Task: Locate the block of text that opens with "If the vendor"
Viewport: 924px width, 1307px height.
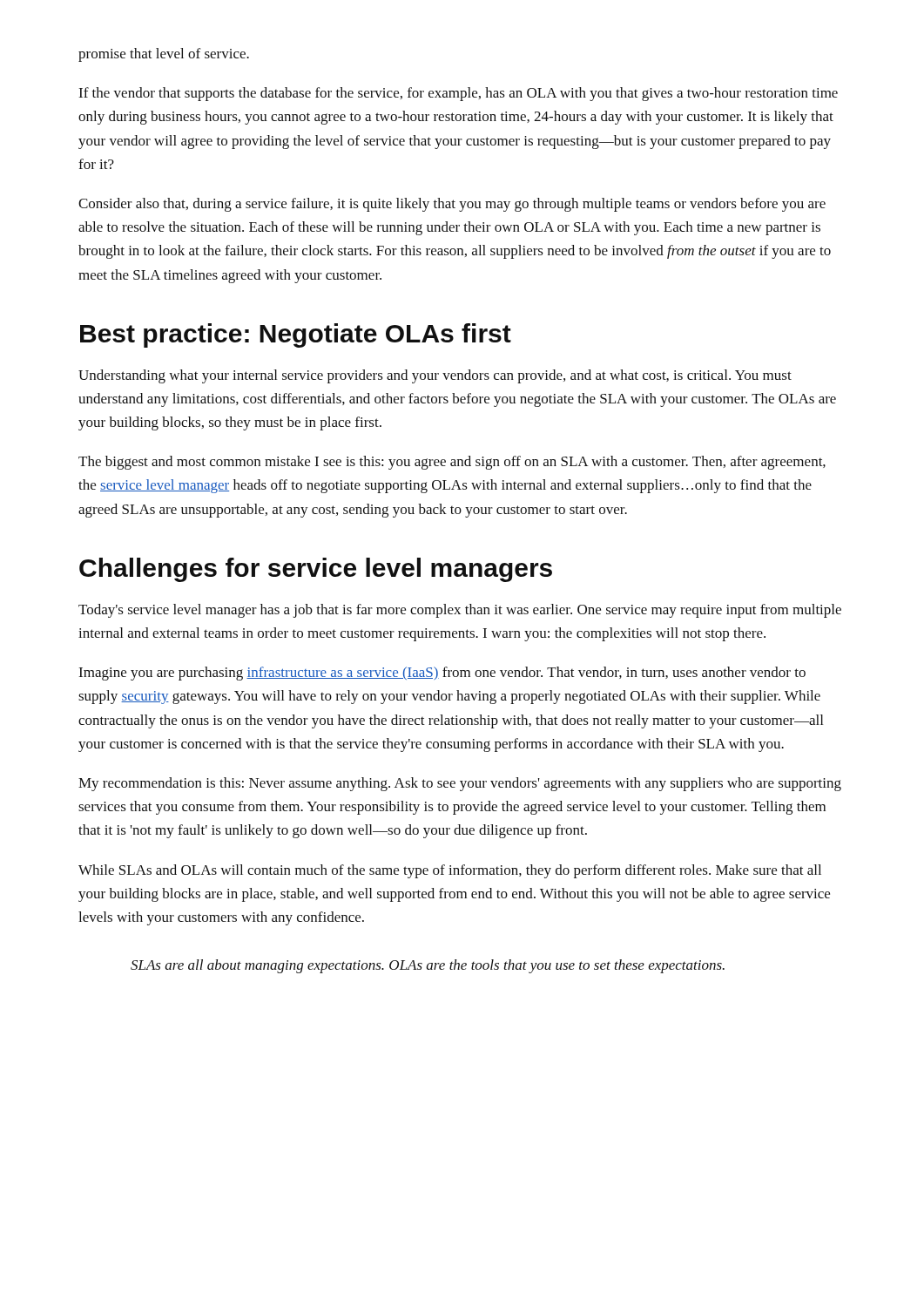Action: click(458, 128)
